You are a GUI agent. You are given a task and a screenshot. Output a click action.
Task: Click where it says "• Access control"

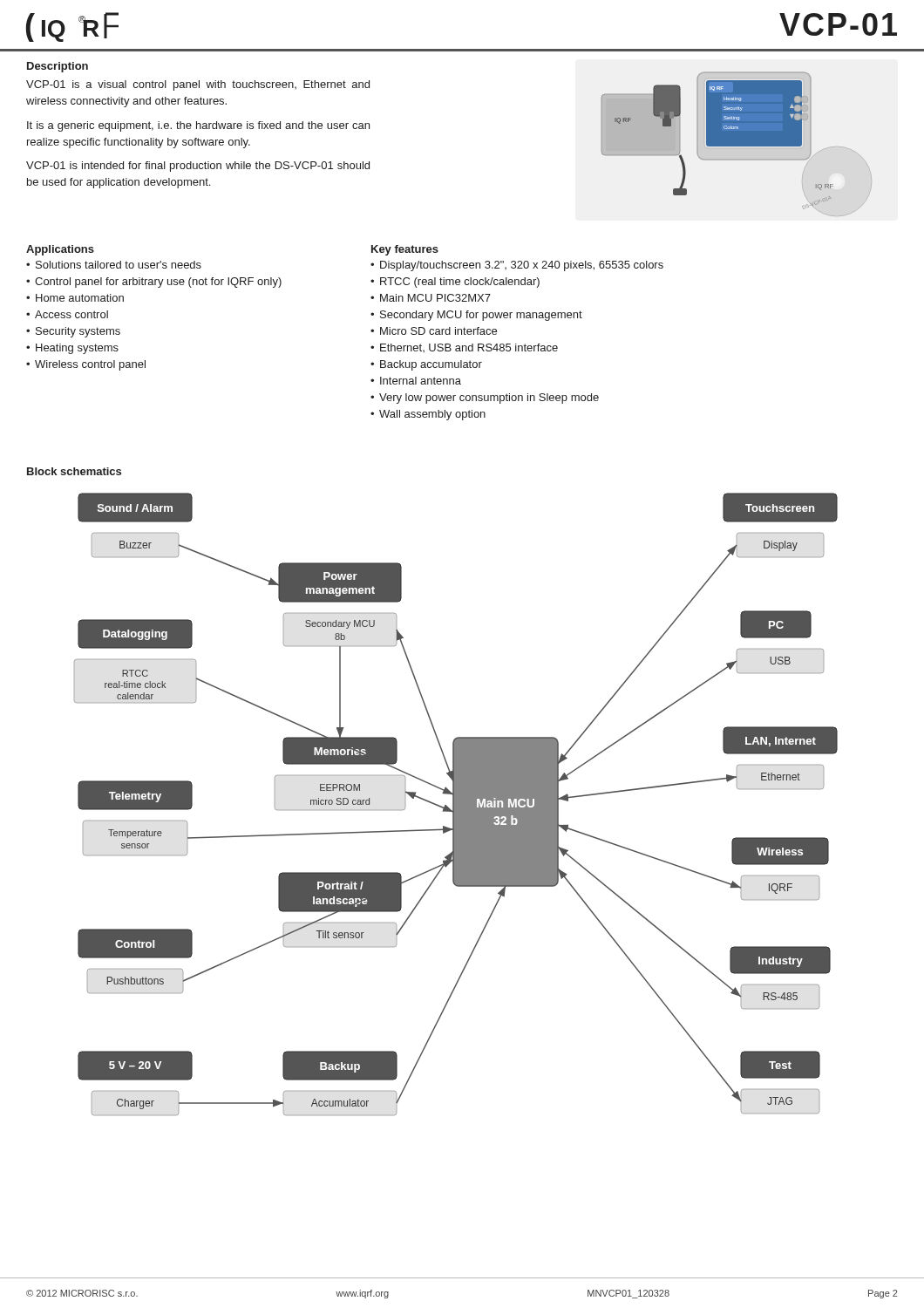pos(67,314)
